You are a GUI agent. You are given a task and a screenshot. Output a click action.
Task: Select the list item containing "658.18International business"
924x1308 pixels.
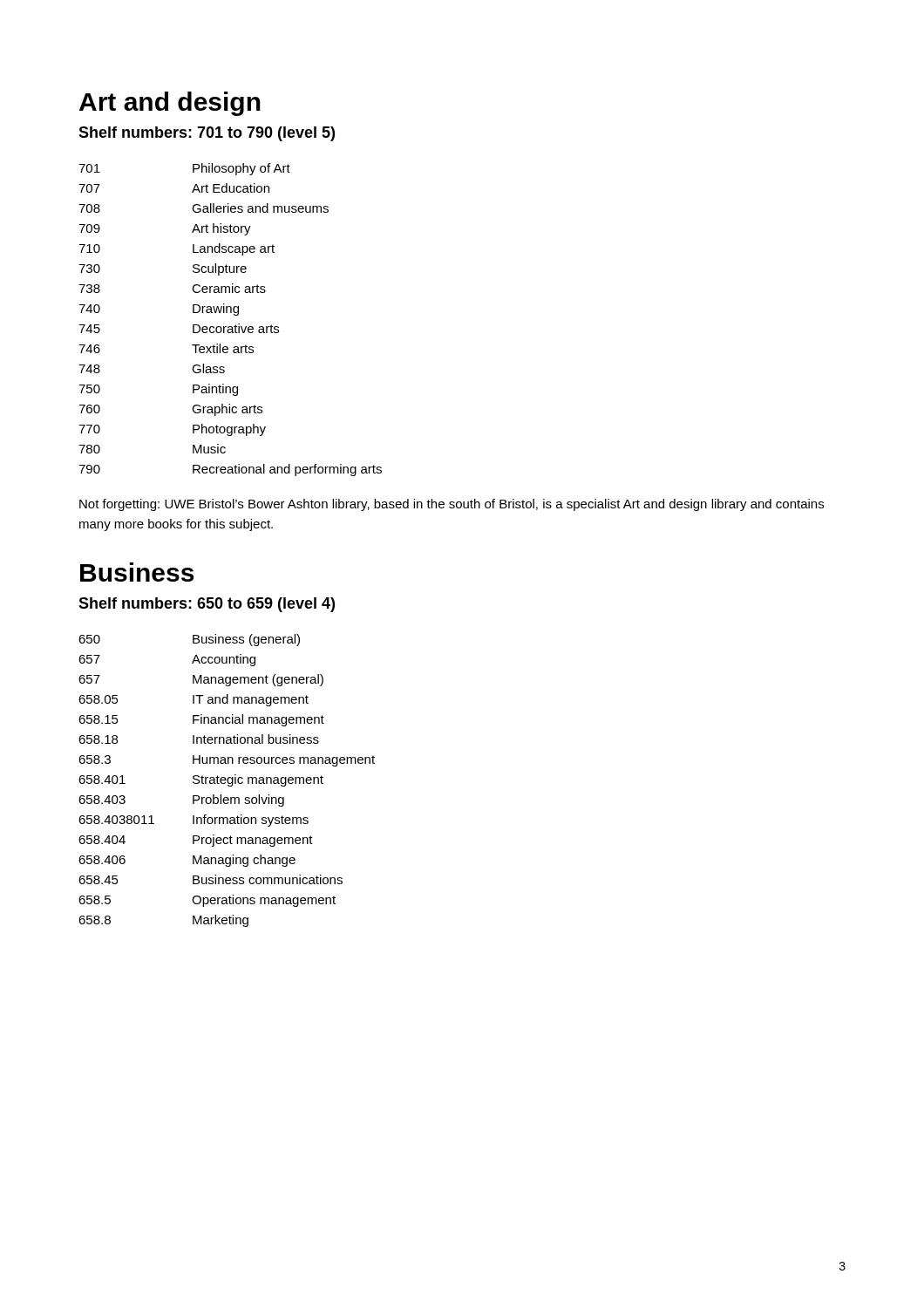coord(199,739)
